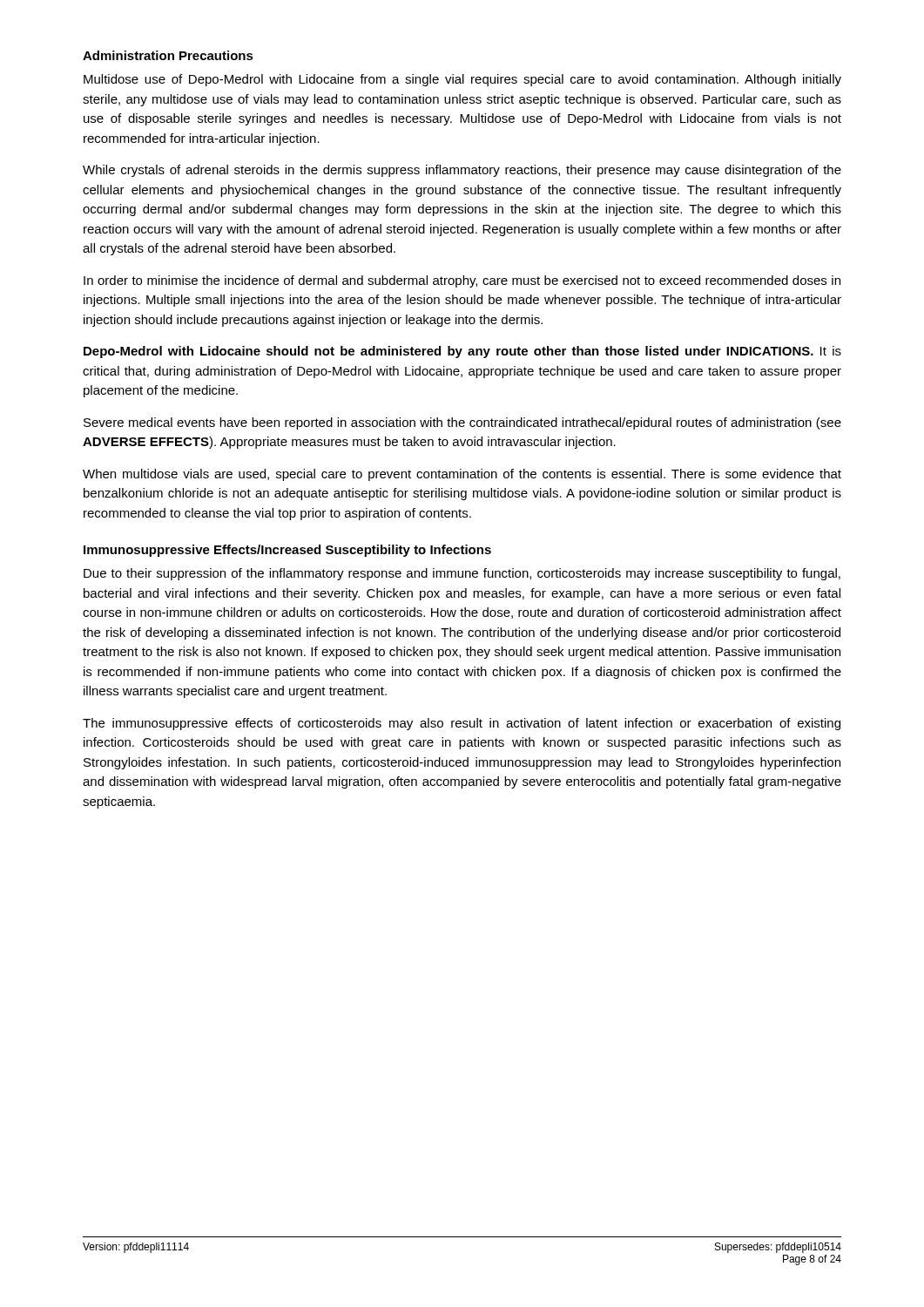Select the region starting "Multidose use of Depo-Medrol"
The image size is (924, 1307).
click(x=462, y=108)
